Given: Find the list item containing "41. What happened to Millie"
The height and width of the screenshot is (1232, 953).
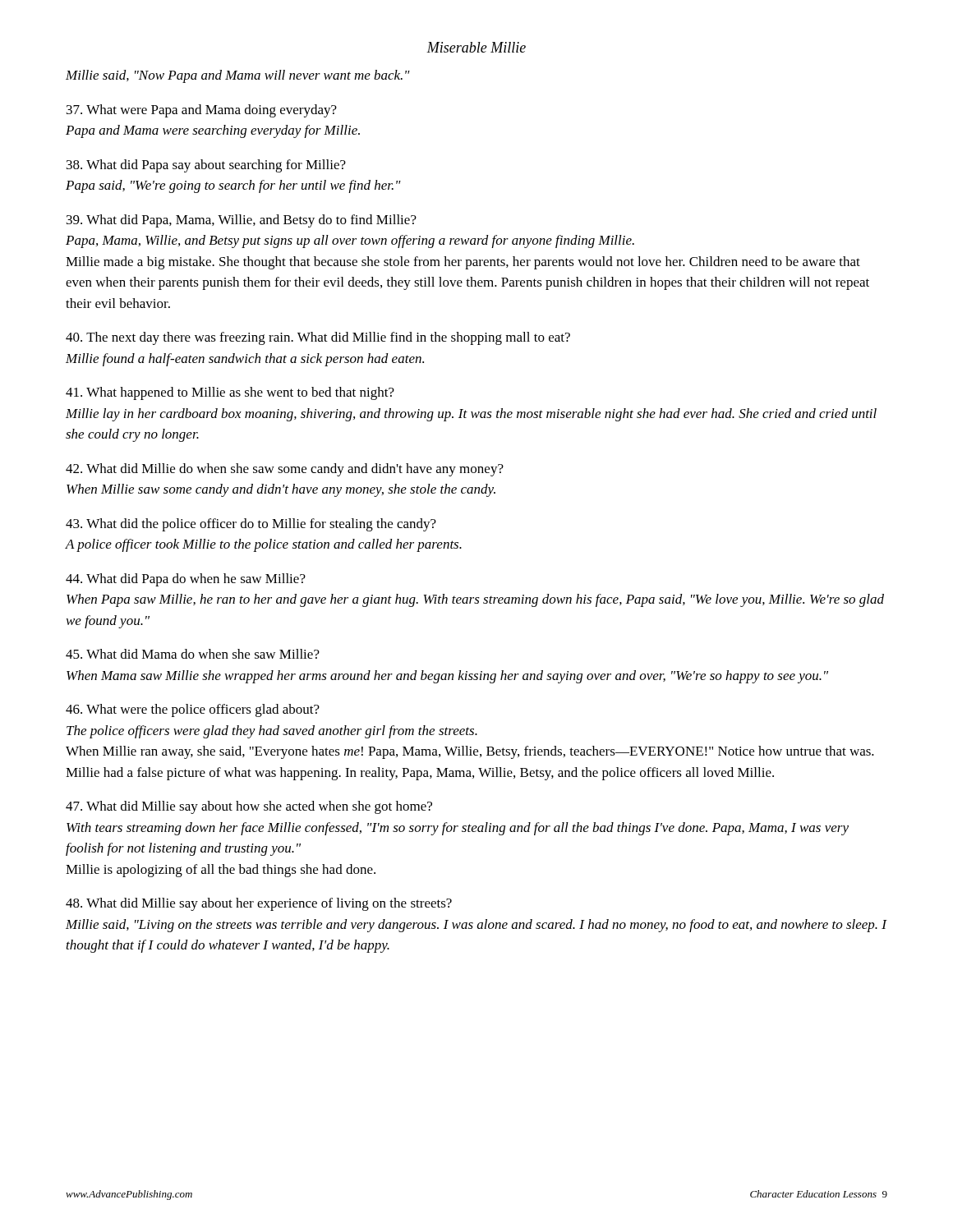Looking at the screenshot, I should point(471,413).
